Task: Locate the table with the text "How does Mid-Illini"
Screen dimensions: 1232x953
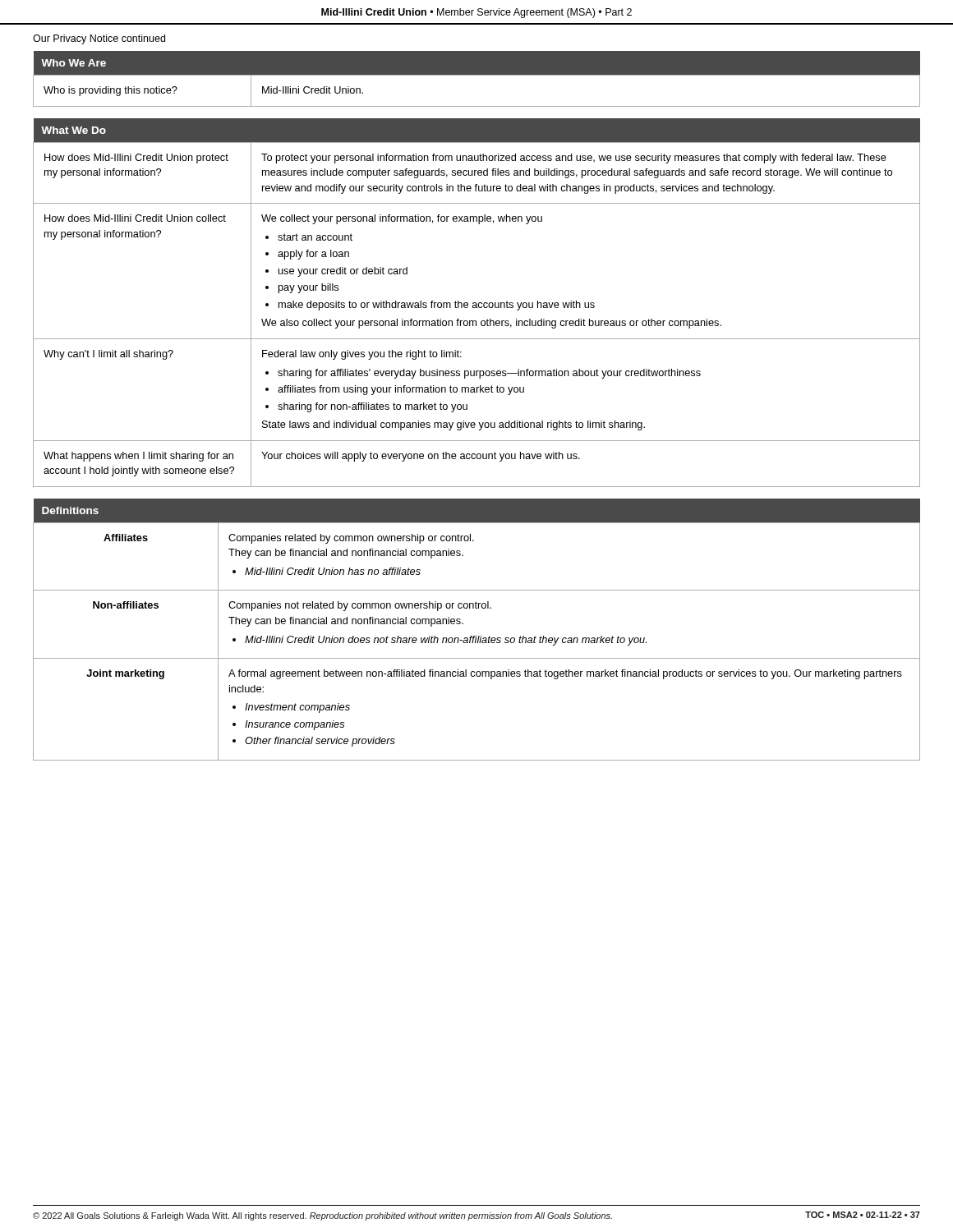Action: point(476,302)
